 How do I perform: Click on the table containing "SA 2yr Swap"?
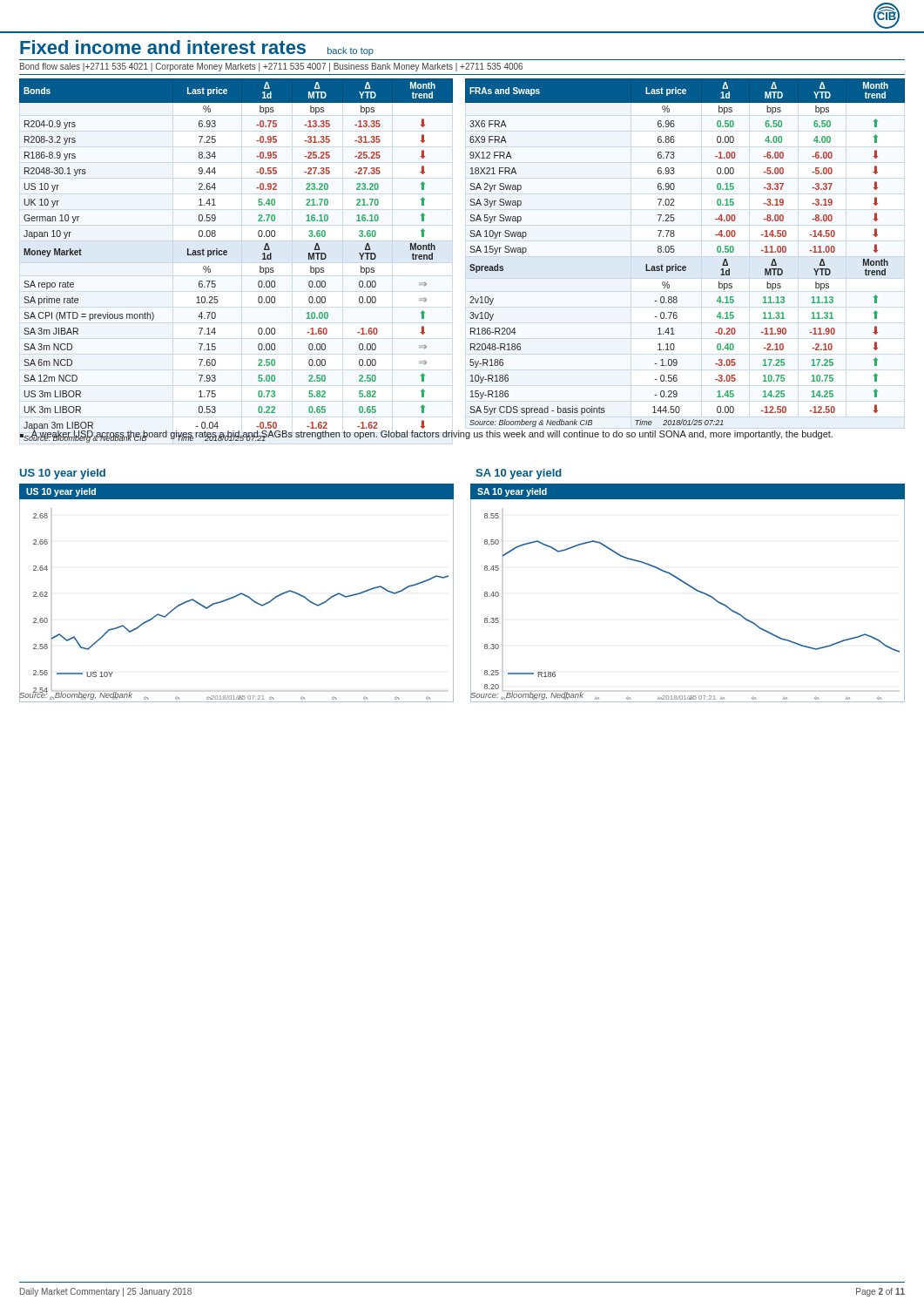click(685, 254)
